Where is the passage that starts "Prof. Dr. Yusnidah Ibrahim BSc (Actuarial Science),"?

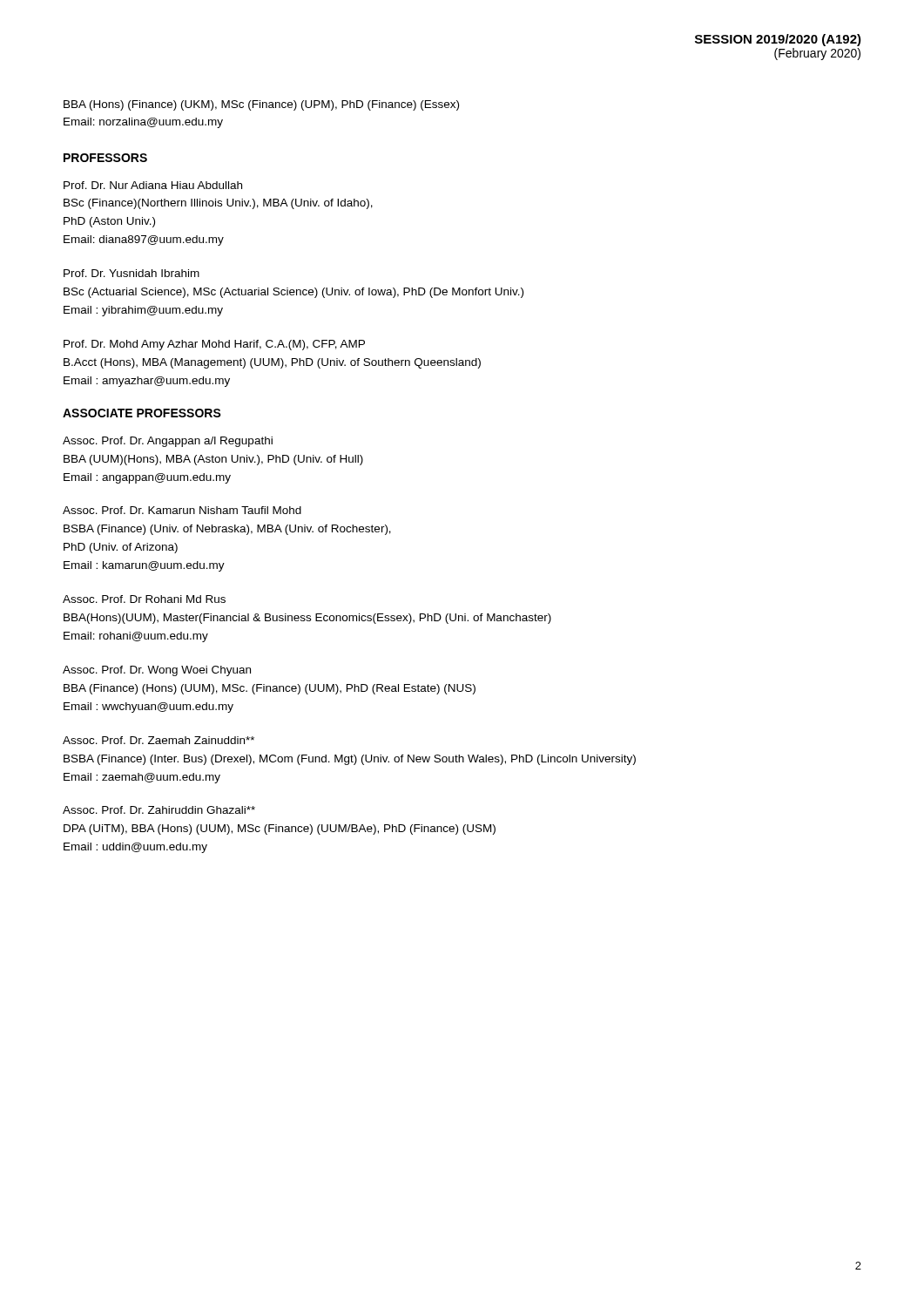coord(293,292)
